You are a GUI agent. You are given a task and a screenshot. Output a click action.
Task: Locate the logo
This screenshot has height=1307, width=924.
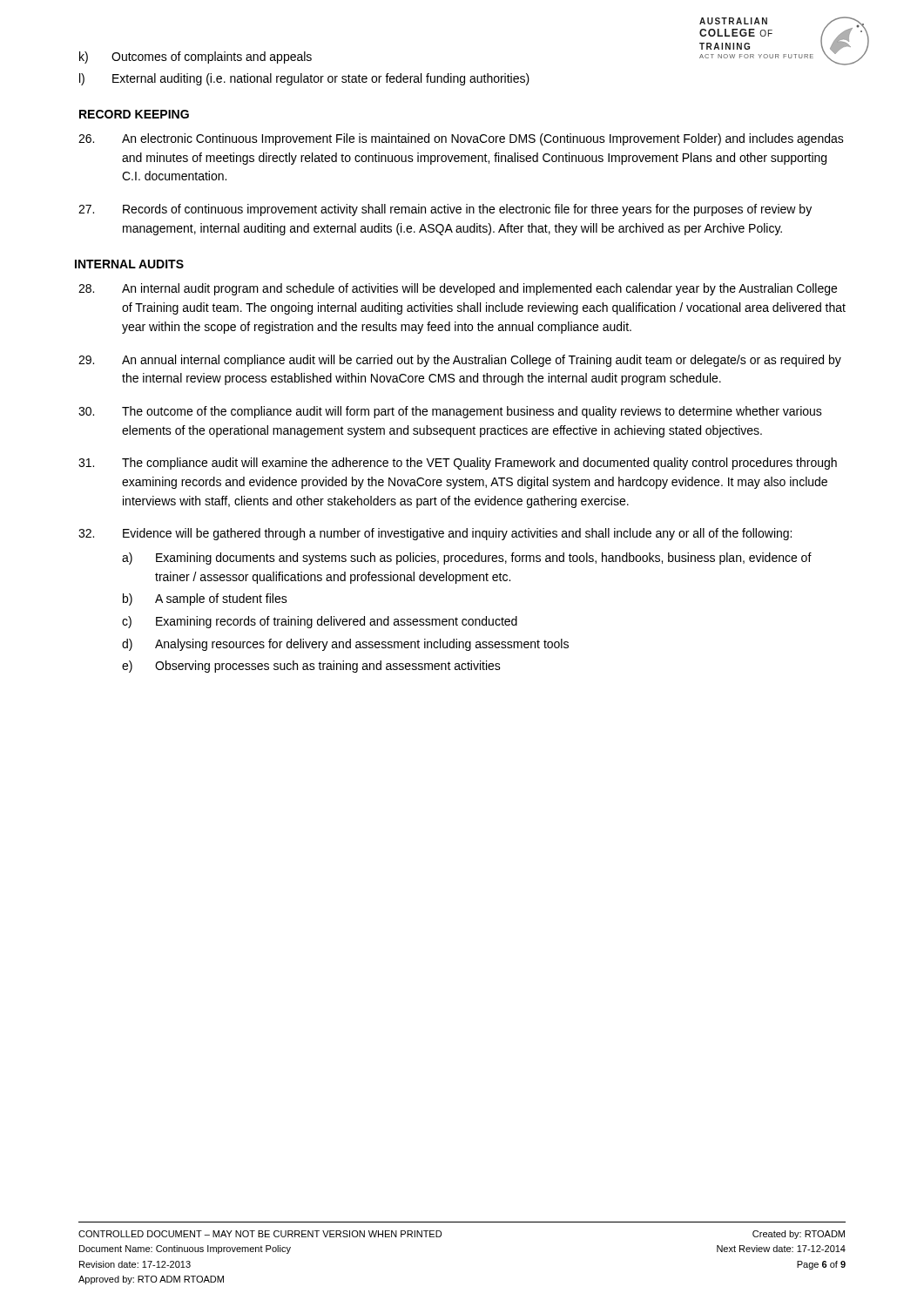click(x=791, y=46)
